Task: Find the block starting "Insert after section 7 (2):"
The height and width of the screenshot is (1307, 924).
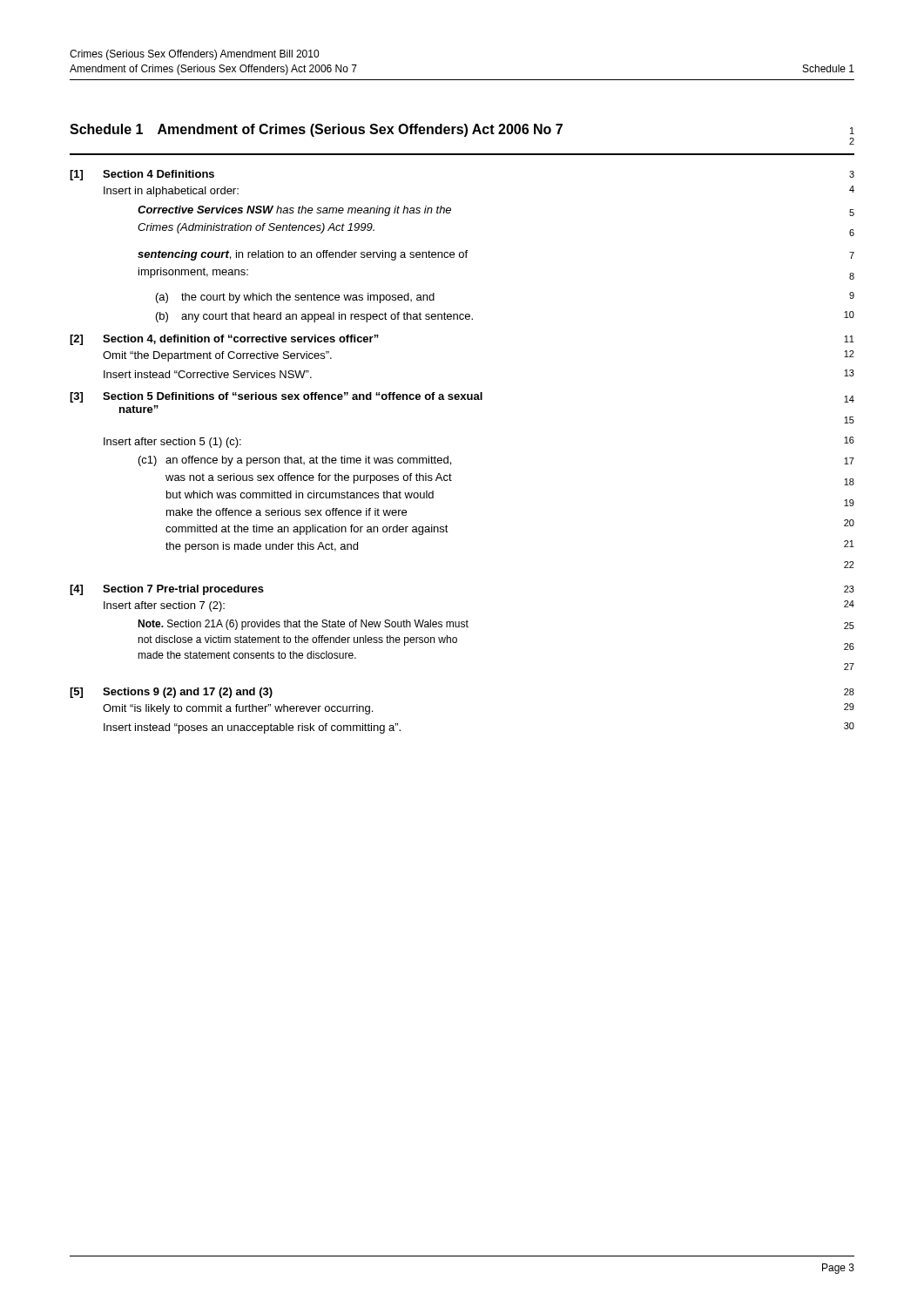Action: coord(162,606)
